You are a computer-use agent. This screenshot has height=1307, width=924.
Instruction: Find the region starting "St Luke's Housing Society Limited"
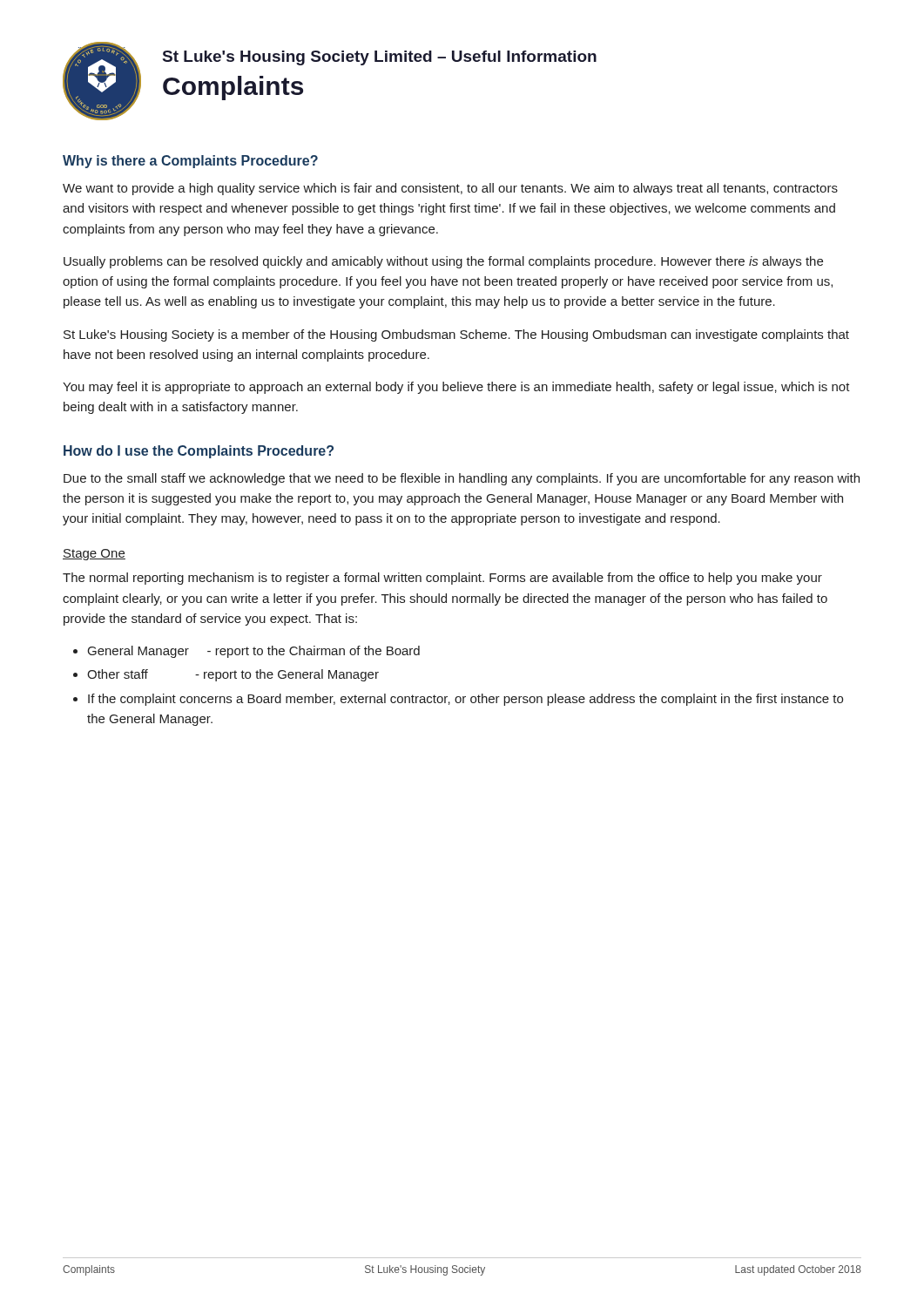(x=380, y=58)
